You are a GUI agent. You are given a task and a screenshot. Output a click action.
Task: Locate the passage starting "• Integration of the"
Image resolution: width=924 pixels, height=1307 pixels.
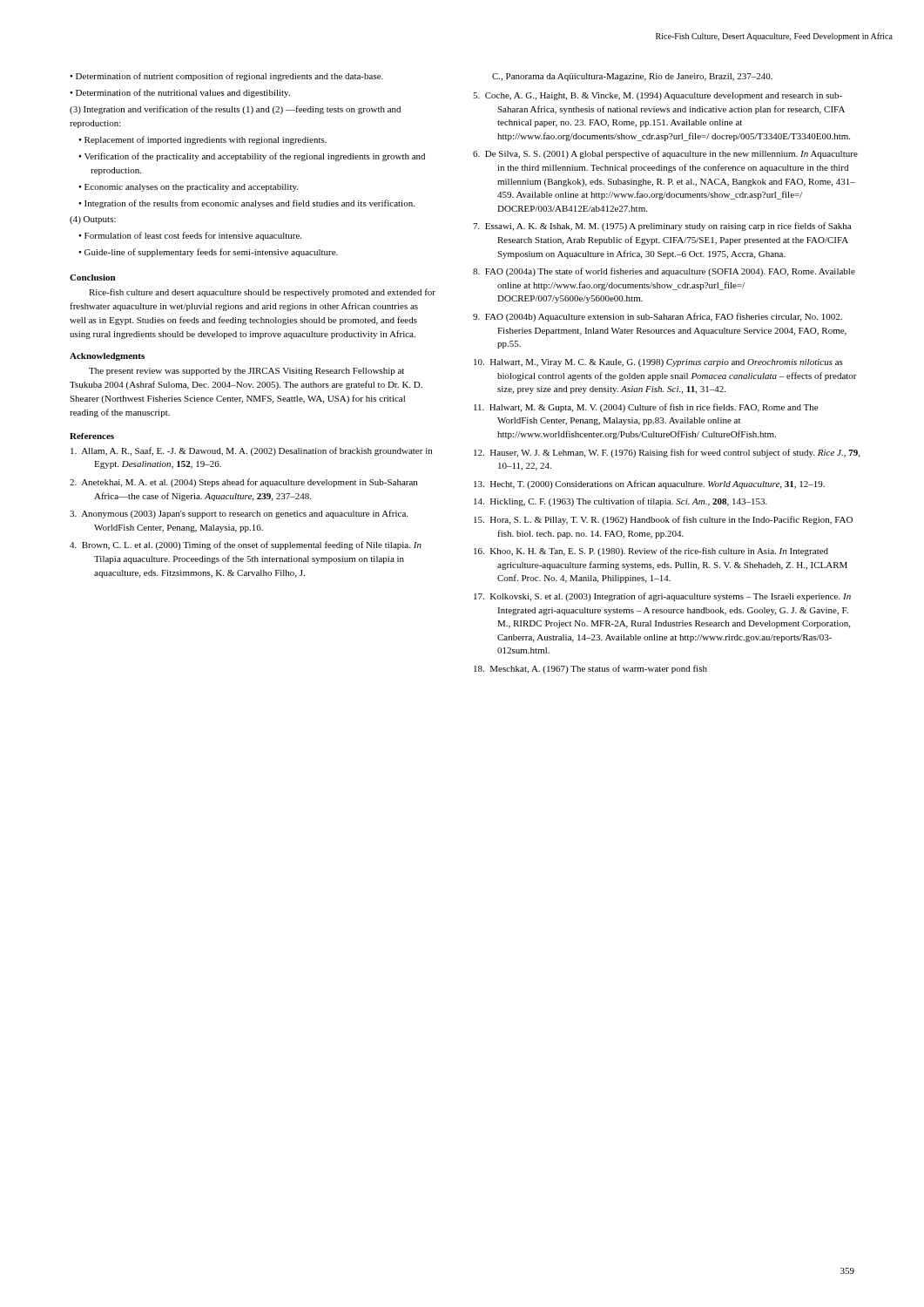[x=247, y=203]
